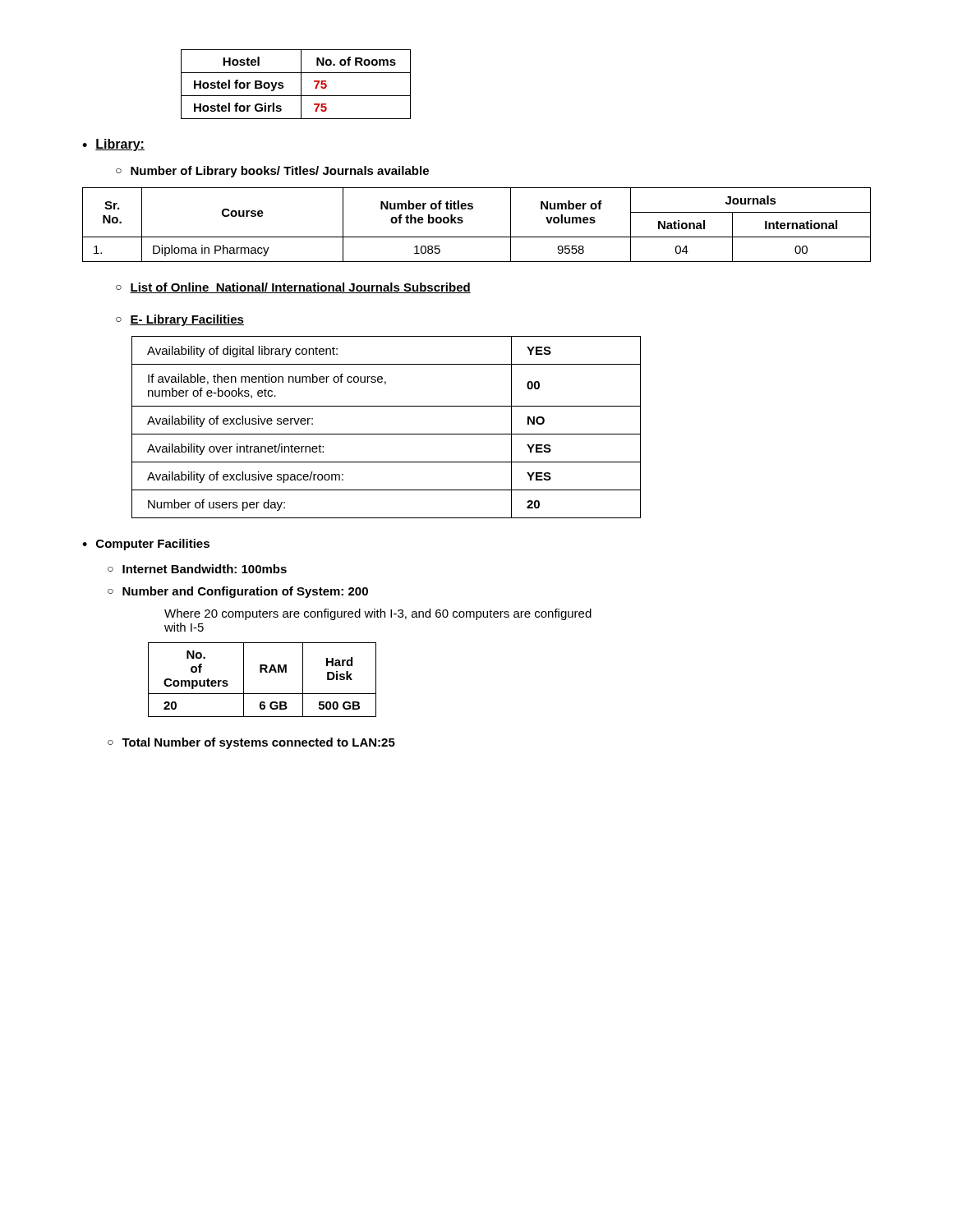Image resolution: width=953 pixels, height=1232 pixels.
Task: Point to the text block starting "○ Number and Configuration of System:"
Action: tap(238, 591)
